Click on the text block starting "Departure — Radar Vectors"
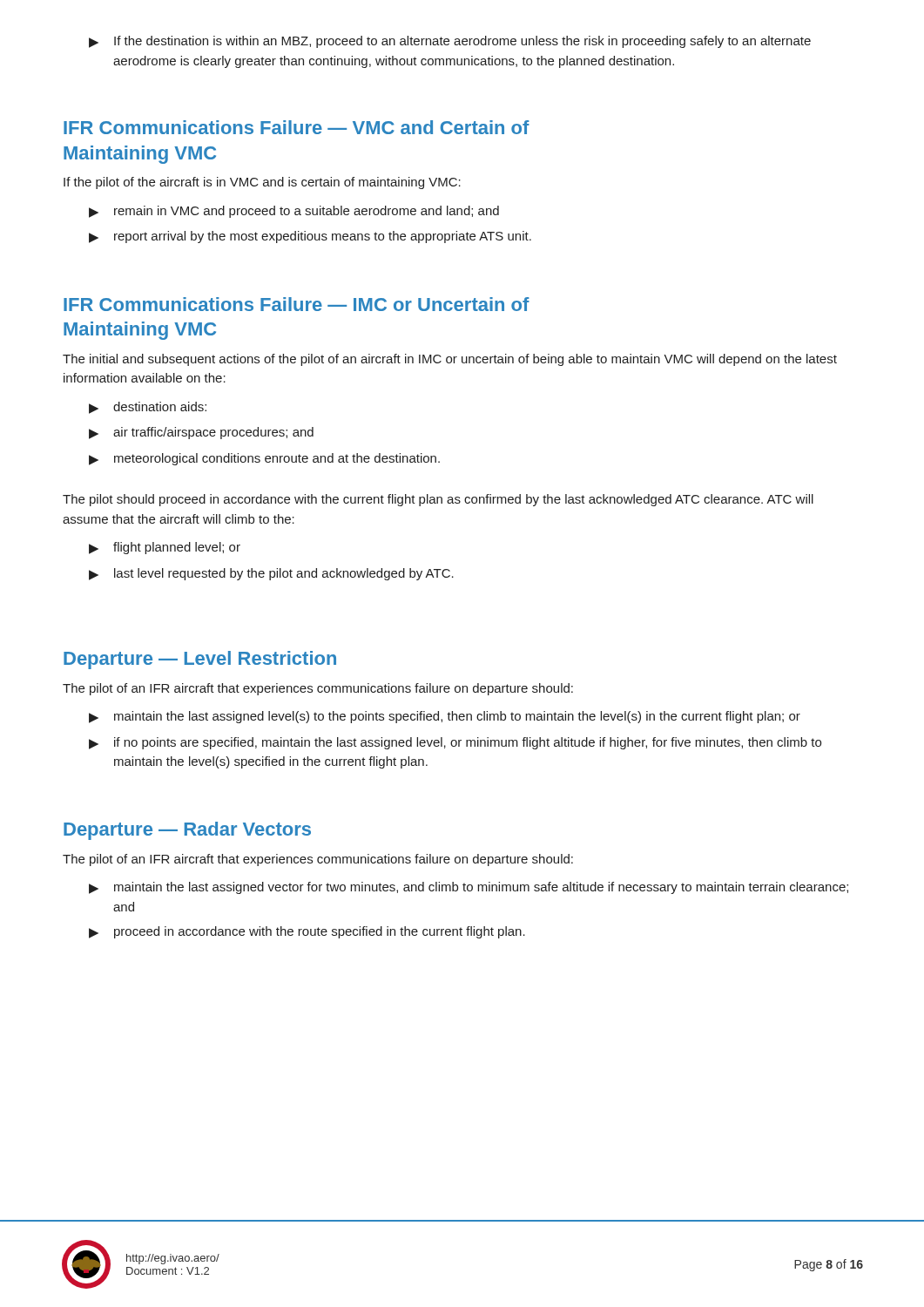 [187, 829]
